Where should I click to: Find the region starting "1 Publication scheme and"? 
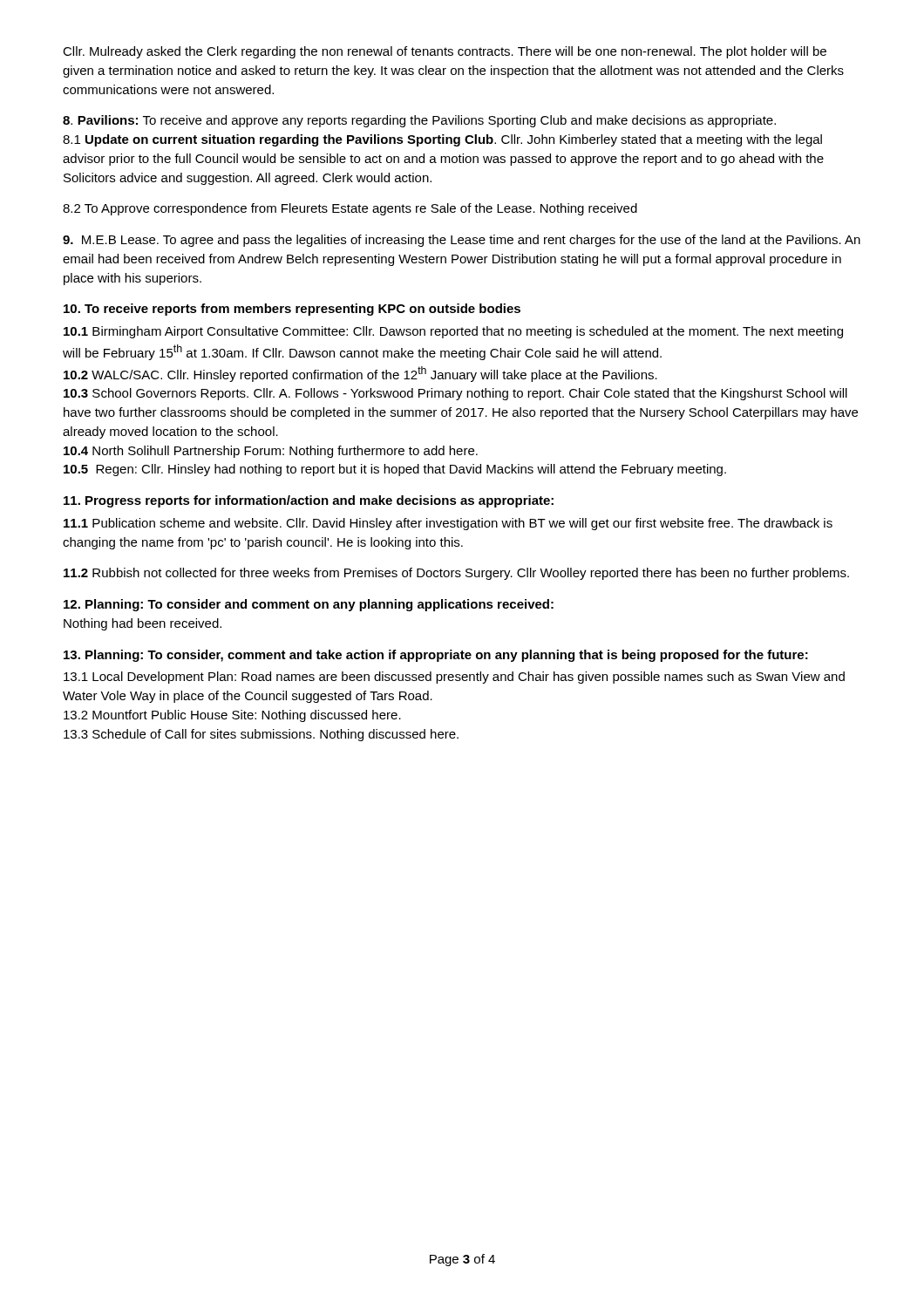[448, 532]
